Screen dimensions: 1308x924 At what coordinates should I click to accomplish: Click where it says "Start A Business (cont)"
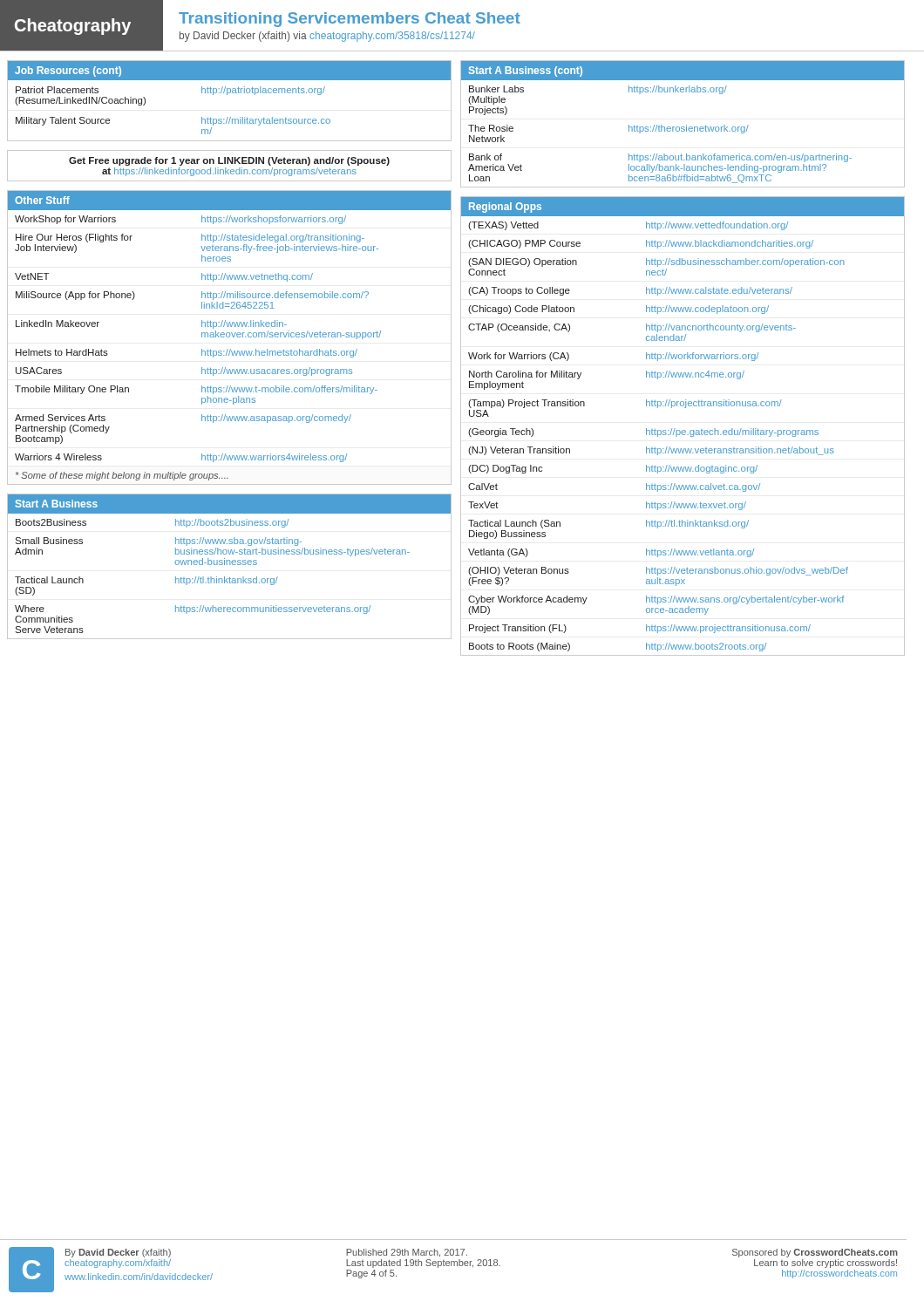tap(526, 71)
